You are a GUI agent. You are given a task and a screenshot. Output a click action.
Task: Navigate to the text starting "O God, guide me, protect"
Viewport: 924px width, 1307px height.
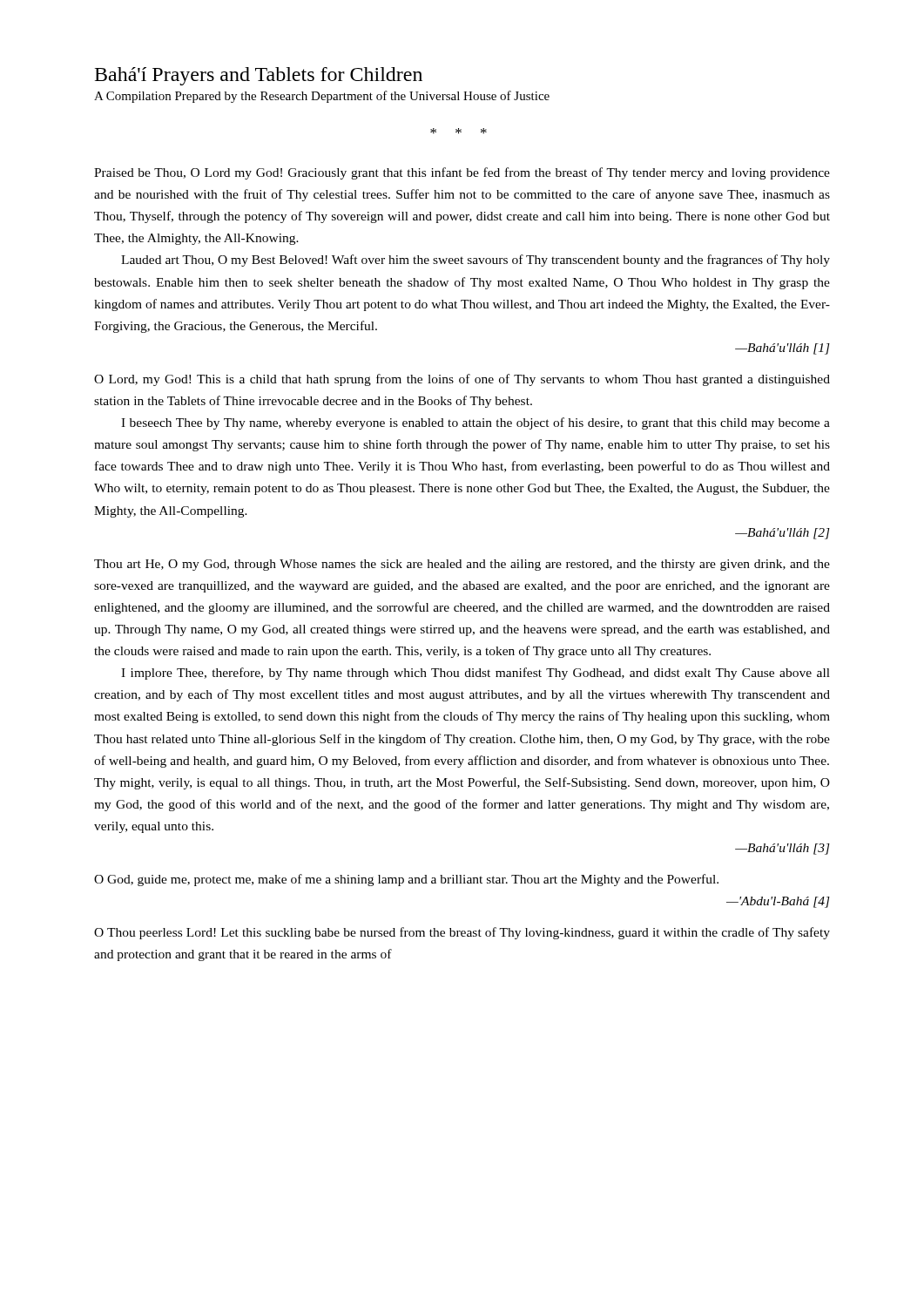coord(407,879)
